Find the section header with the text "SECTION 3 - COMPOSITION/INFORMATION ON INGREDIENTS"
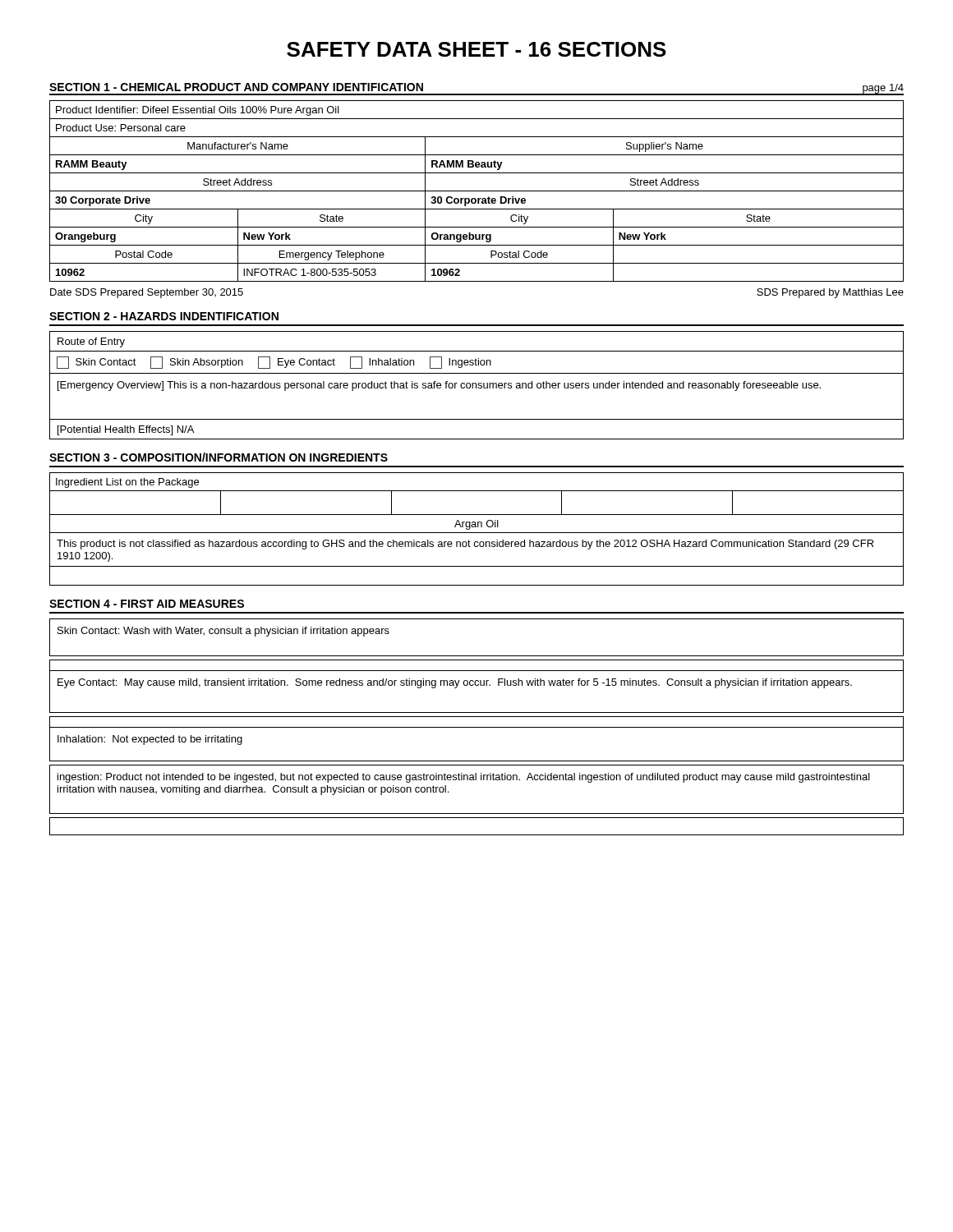 (219, 458)
